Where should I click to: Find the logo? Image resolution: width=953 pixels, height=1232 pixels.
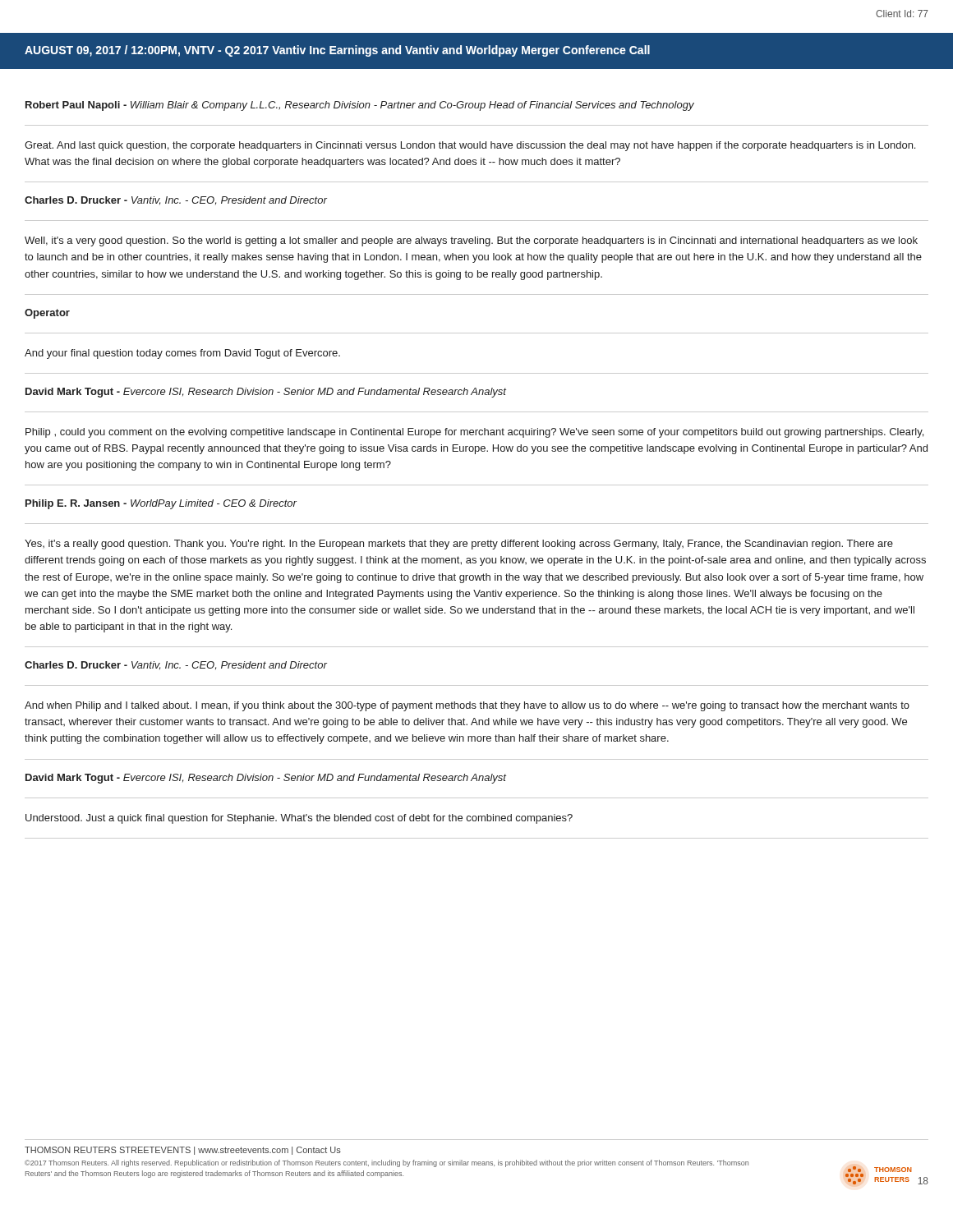(883, 1175)
